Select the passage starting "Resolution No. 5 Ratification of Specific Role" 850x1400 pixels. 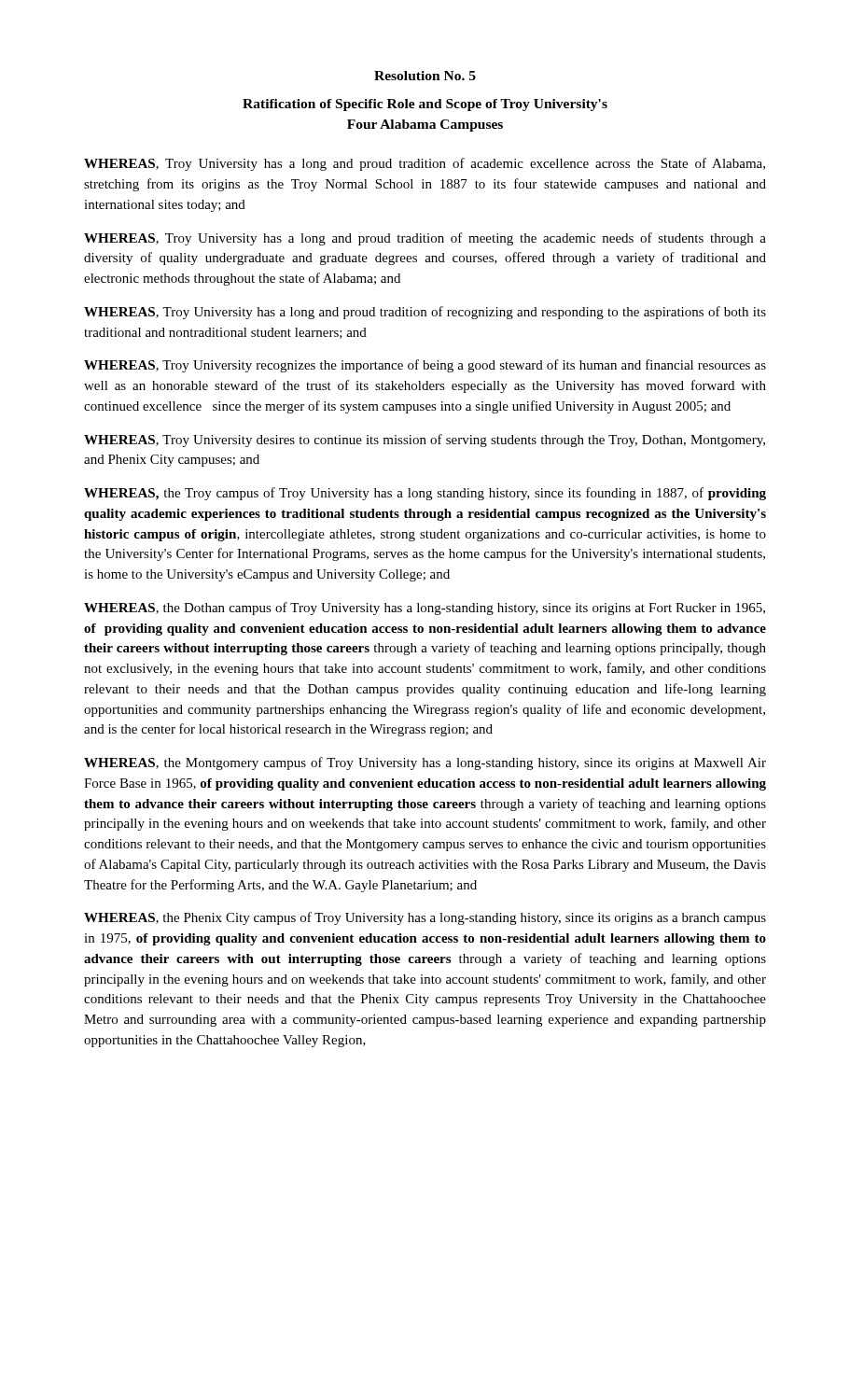click(425, 101)
